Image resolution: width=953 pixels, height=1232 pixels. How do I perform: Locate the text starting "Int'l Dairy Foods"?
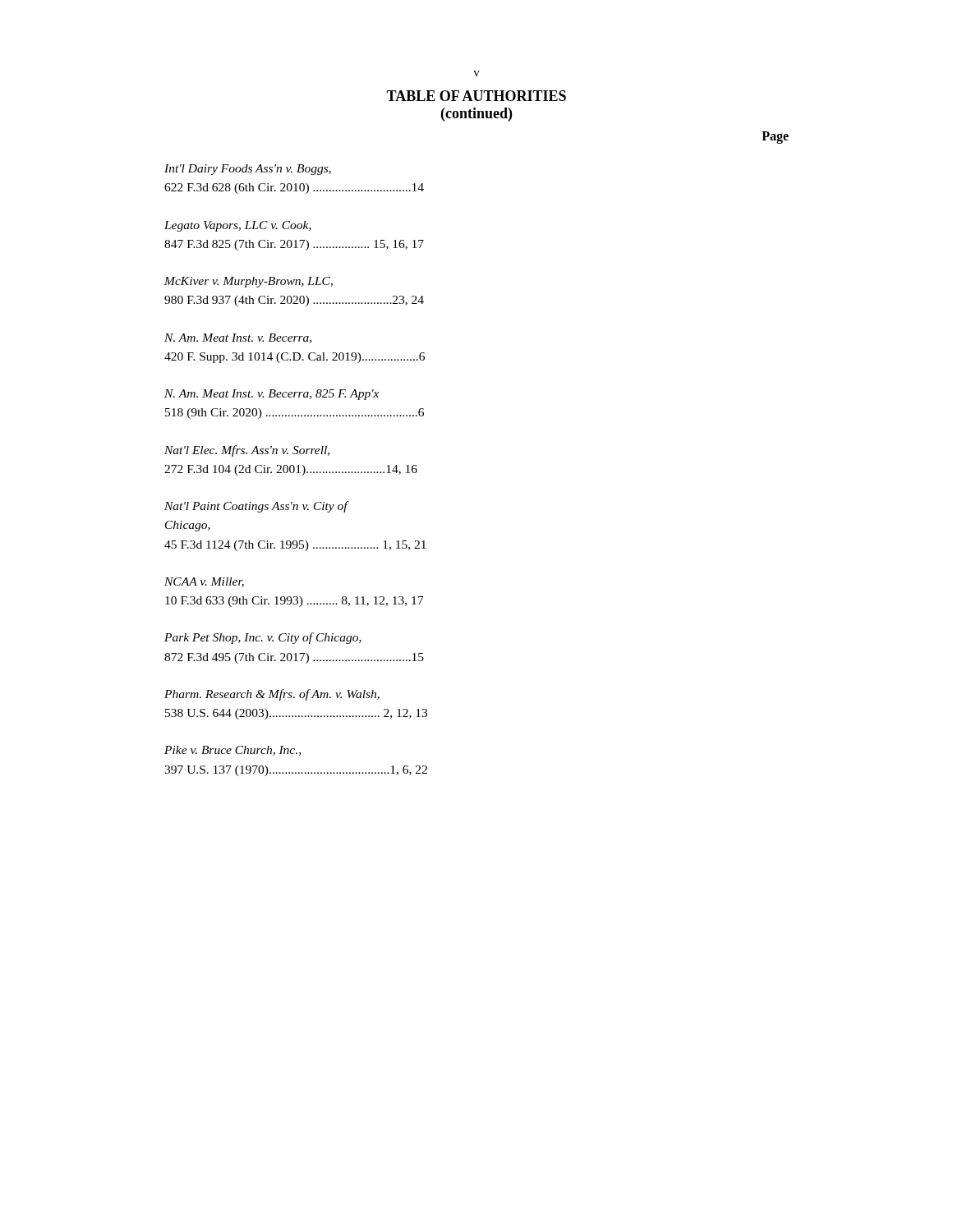294,178
